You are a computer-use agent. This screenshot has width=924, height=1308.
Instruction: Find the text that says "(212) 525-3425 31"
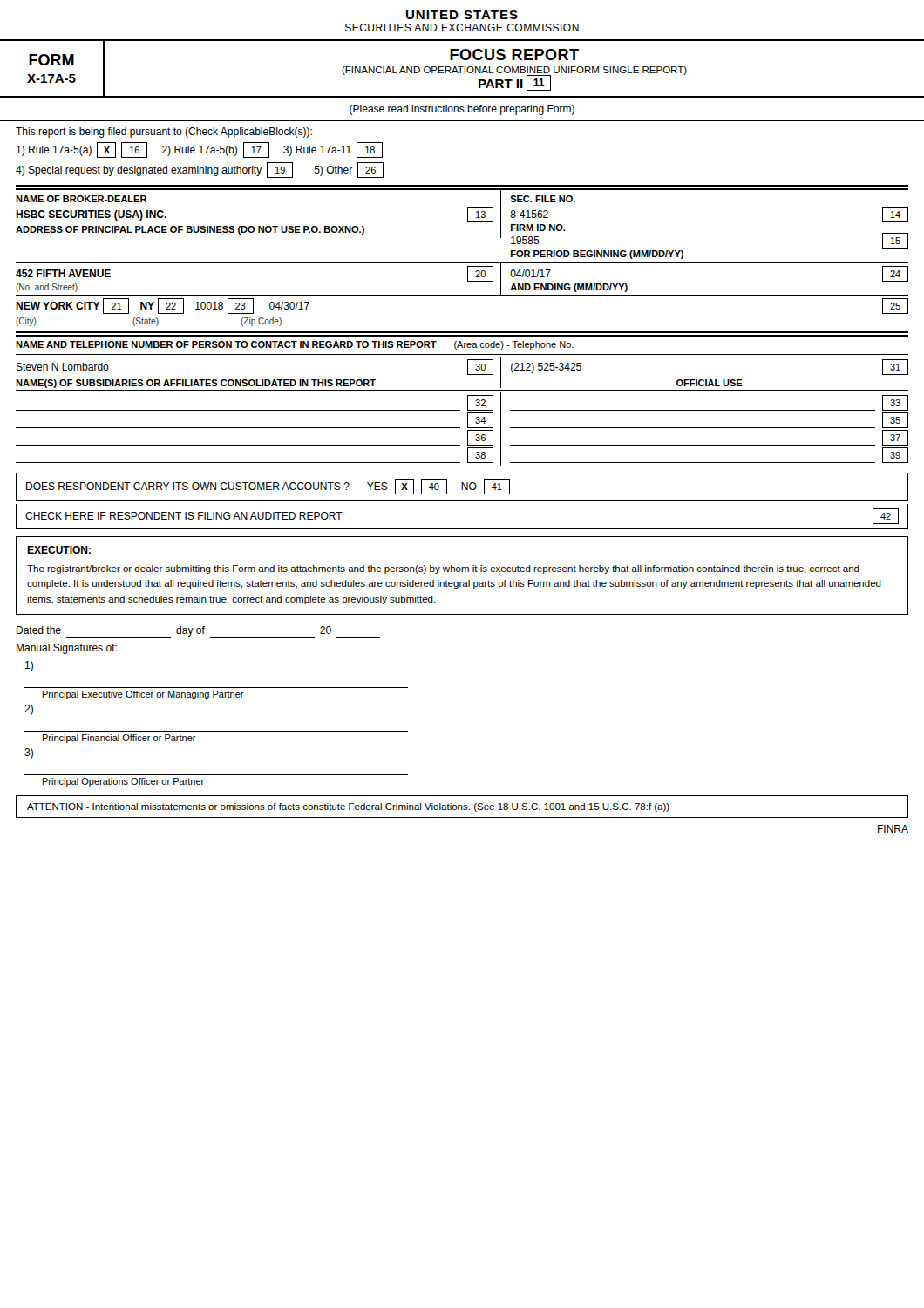[x=550, y=367]
